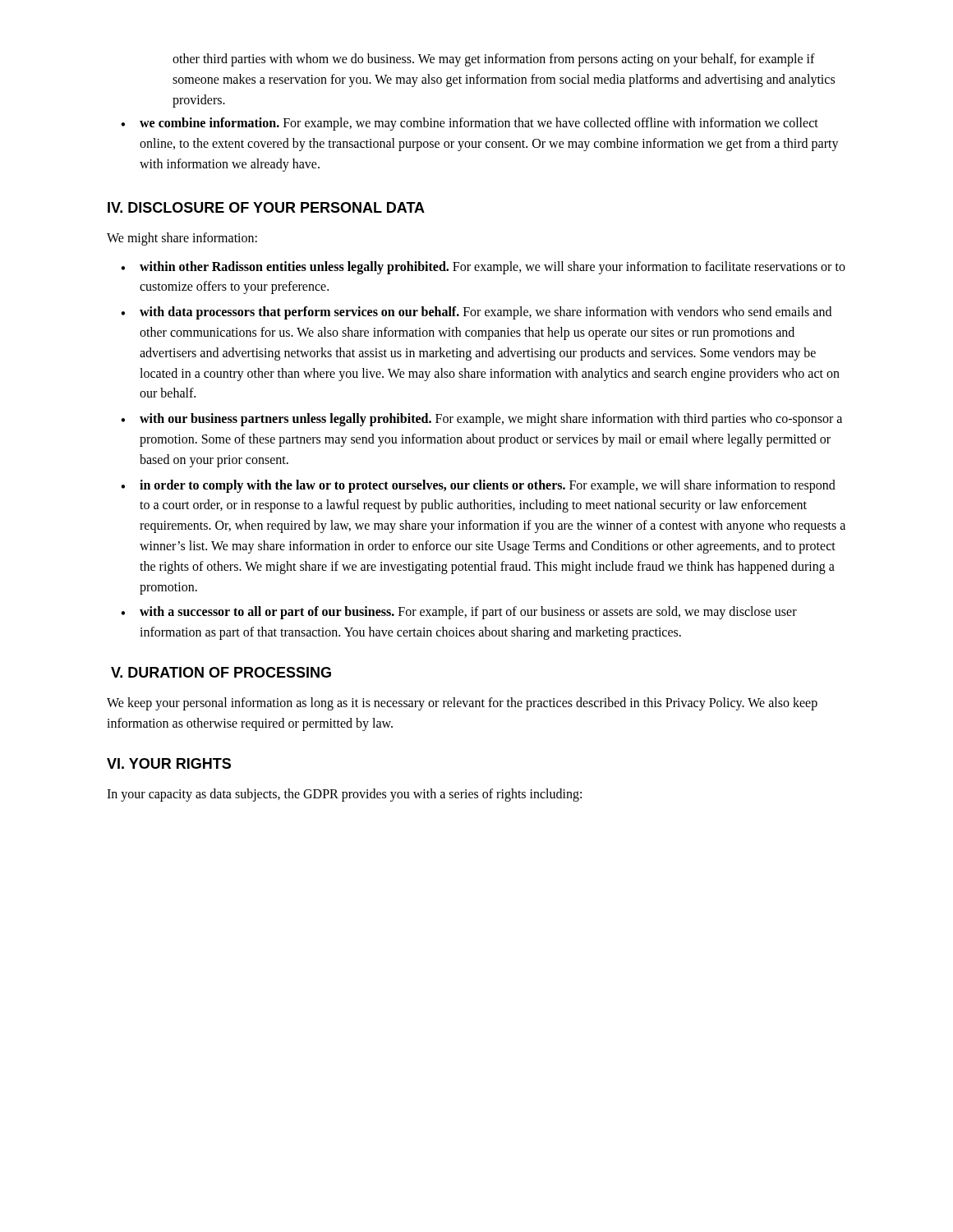The image size is (953, 1232).
Task: Click on the passage starting "other third parties with whom we"
Action: tap(504, 79)
